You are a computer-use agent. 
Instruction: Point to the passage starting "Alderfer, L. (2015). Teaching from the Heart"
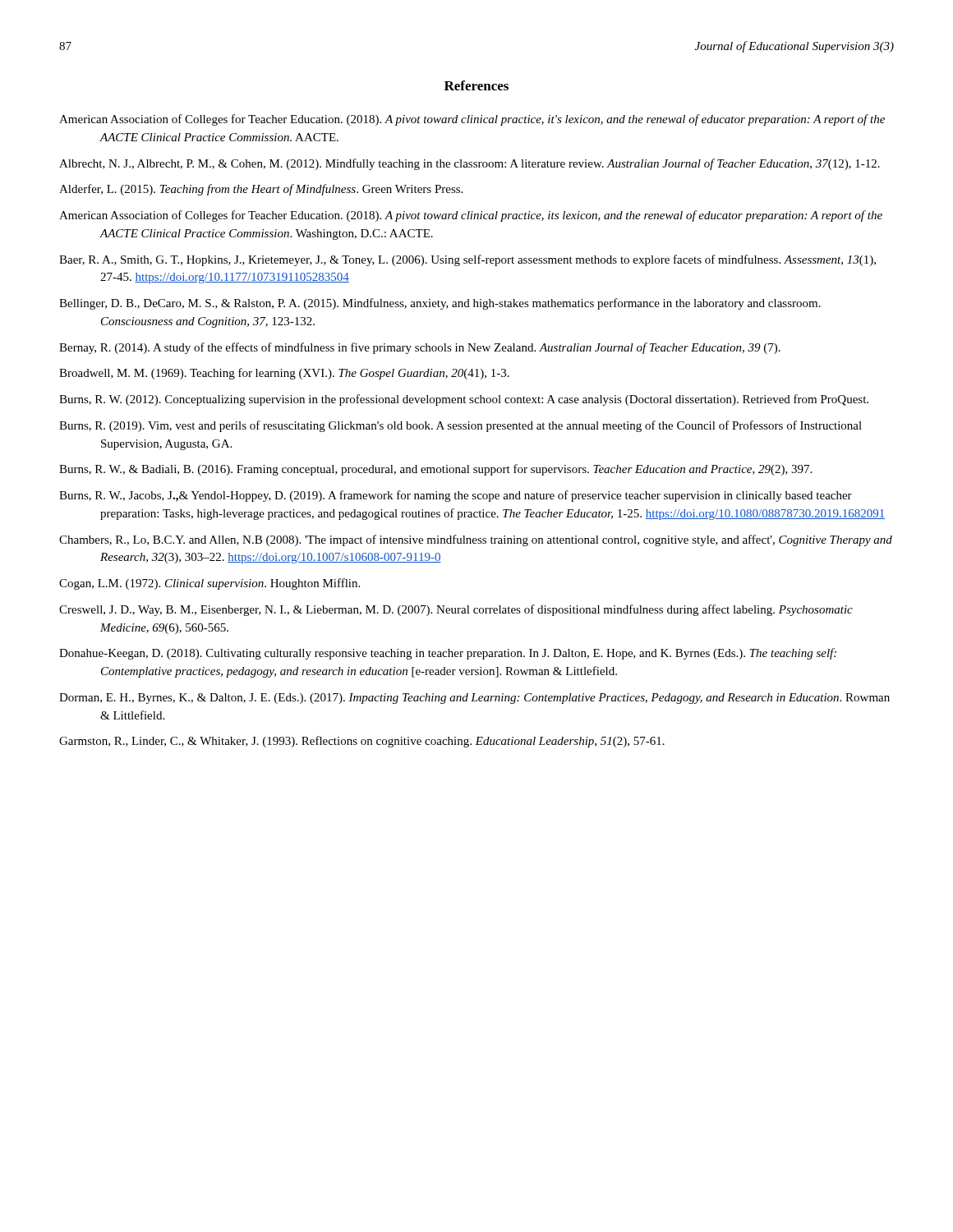(x=261, y=189)
